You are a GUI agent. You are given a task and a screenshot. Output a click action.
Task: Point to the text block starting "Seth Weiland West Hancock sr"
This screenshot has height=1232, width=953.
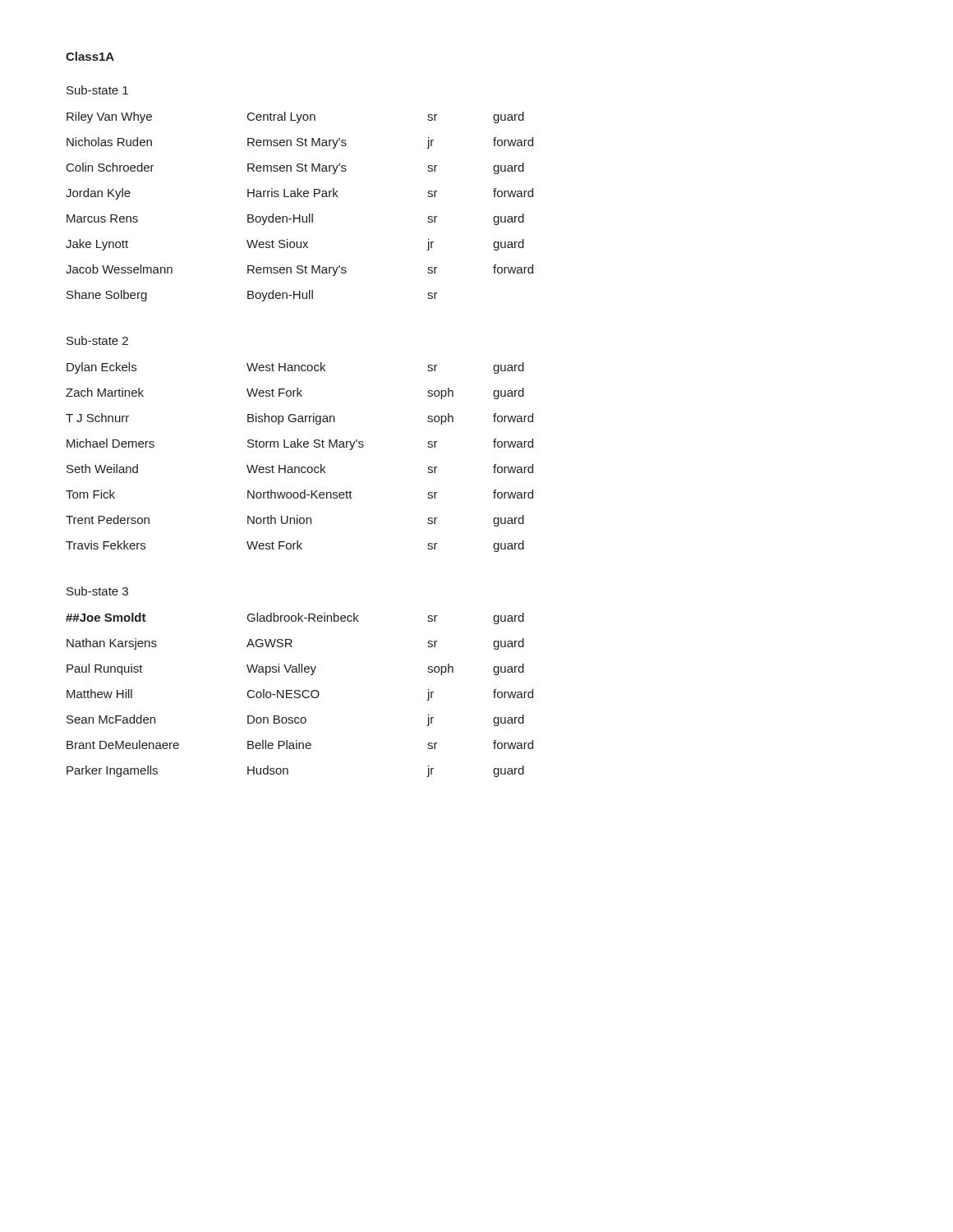[320, 469]
